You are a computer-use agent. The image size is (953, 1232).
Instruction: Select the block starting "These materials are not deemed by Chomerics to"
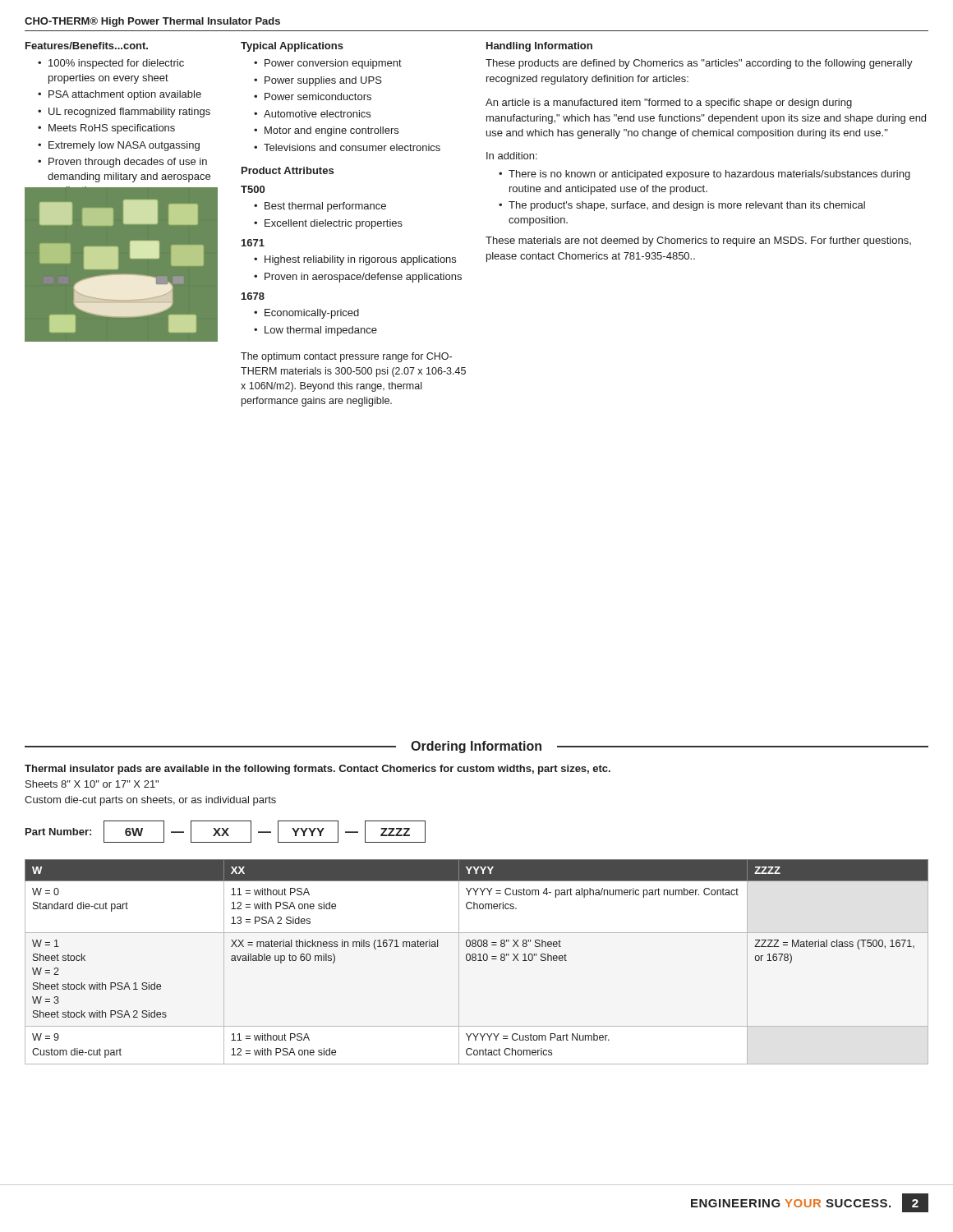pyautogui.click(x=699, y=248)
